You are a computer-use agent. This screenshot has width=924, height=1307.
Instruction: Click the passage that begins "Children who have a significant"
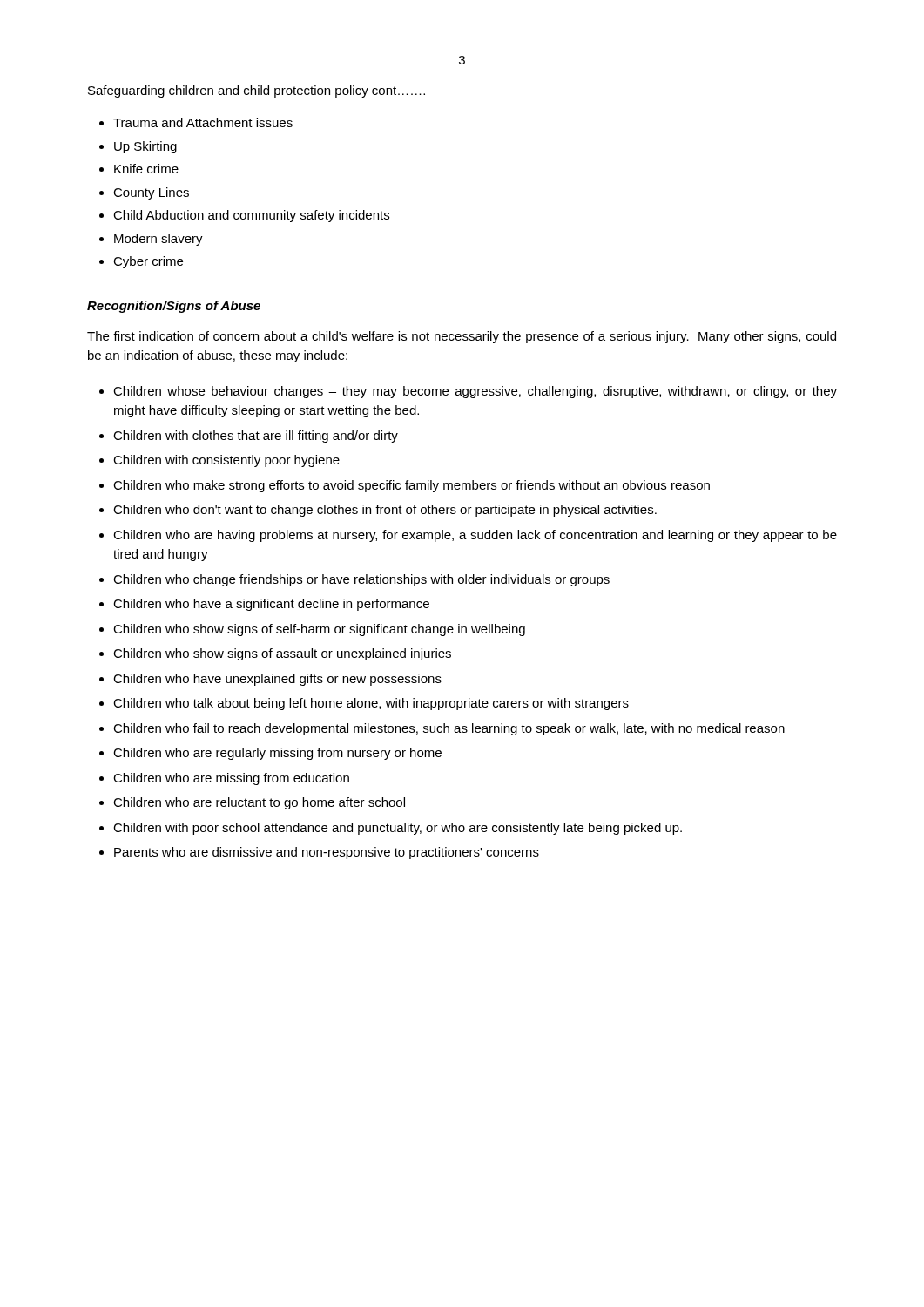272,603
